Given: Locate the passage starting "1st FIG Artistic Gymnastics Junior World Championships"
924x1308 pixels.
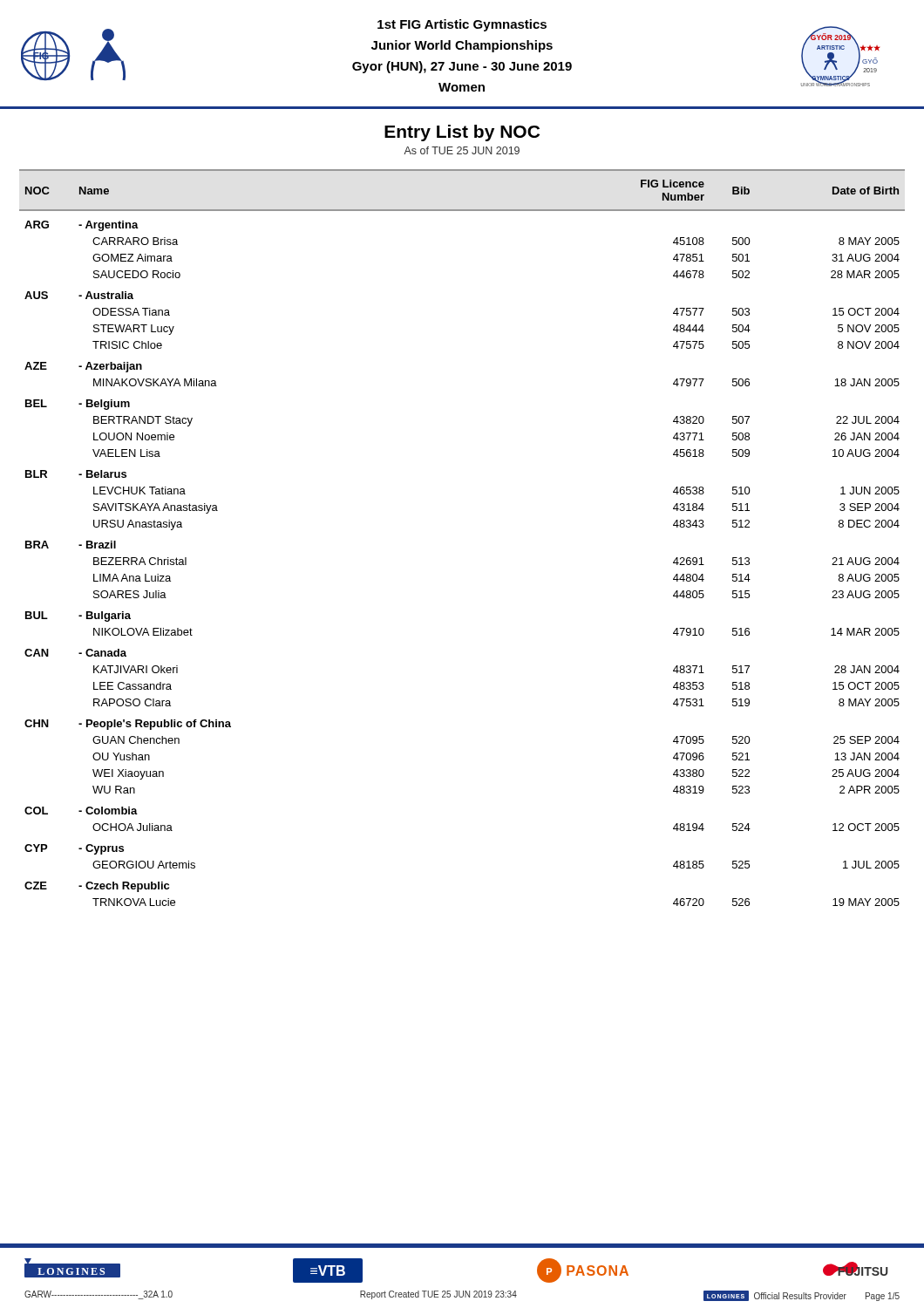Looking at the screenshot, I should [462, 56].
